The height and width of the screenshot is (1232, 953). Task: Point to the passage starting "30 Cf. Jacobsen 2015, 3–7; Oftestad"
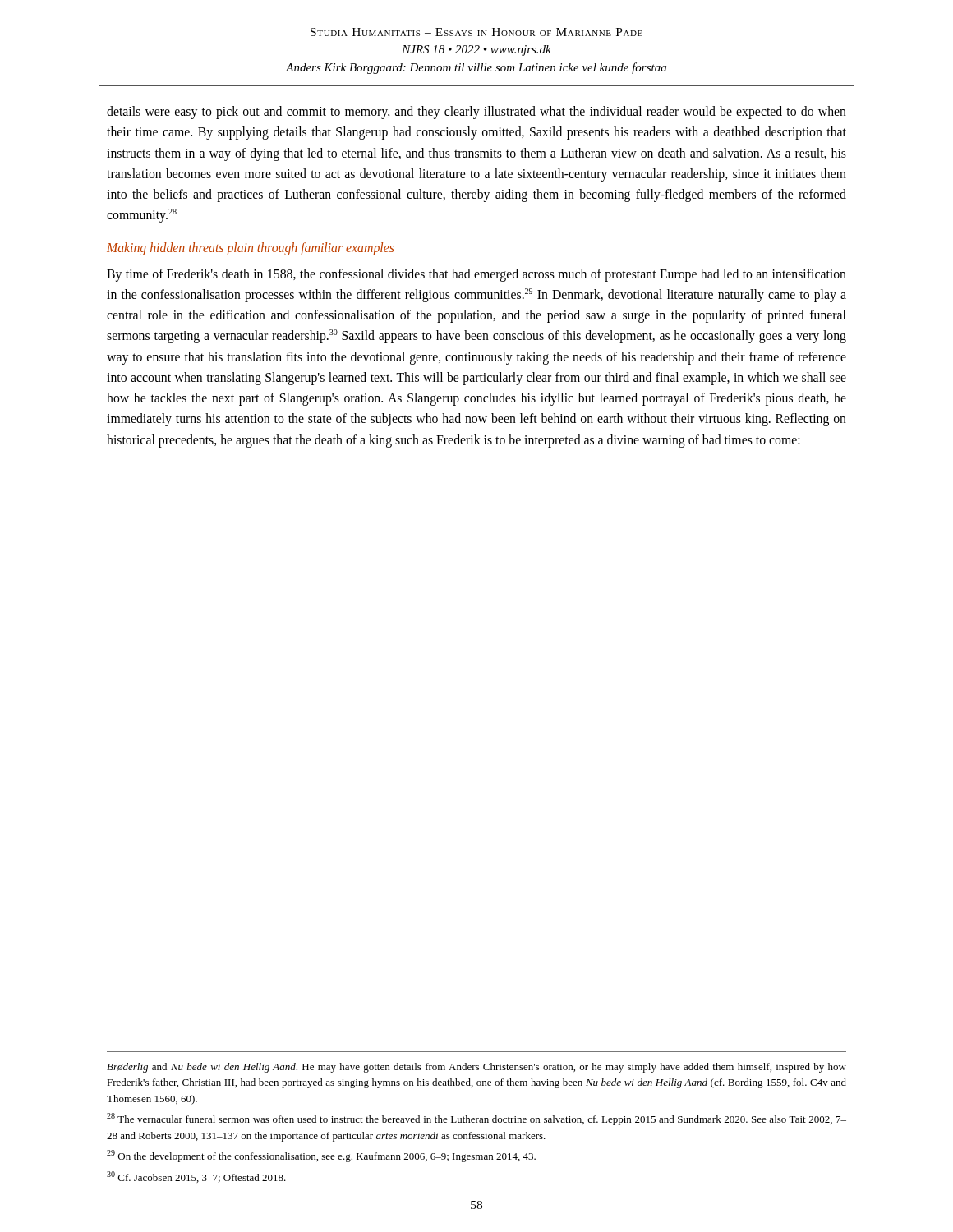coord(196,1177)
